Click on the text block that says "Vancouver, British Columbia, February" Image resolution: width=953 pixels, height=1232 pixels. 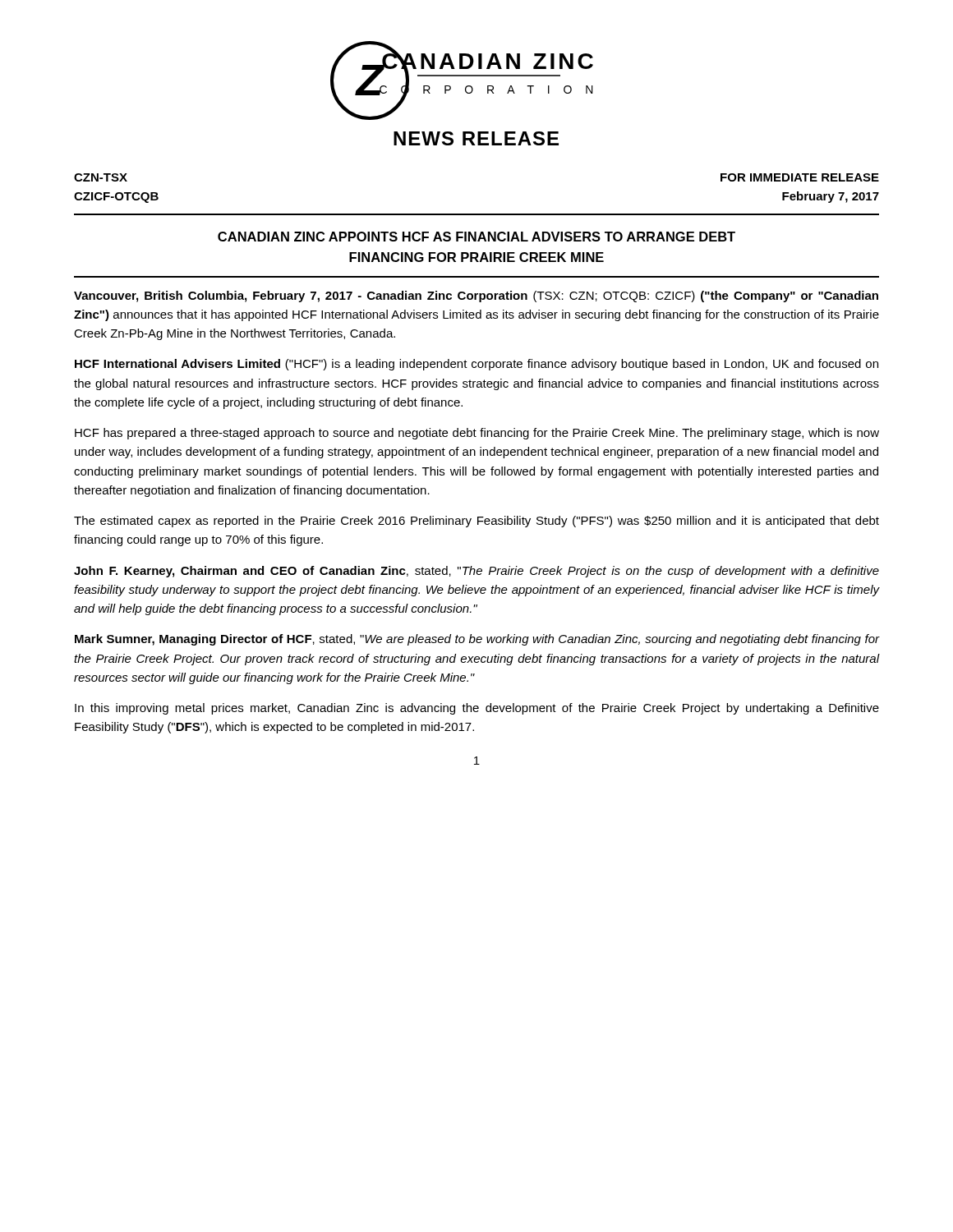coord(476,314)
